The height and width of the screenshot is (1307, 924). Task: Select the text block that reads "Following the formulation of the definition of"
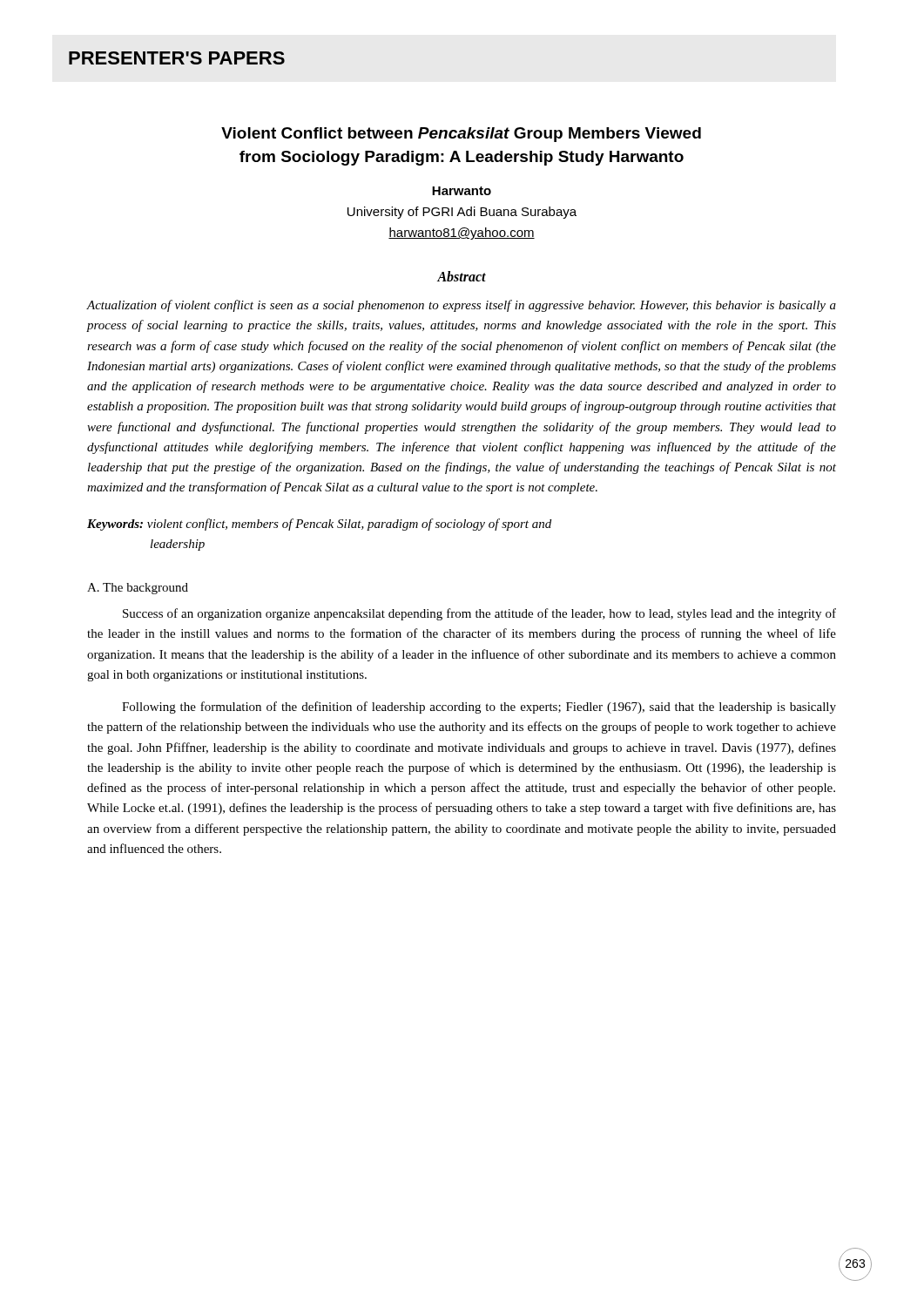point(462,778)
